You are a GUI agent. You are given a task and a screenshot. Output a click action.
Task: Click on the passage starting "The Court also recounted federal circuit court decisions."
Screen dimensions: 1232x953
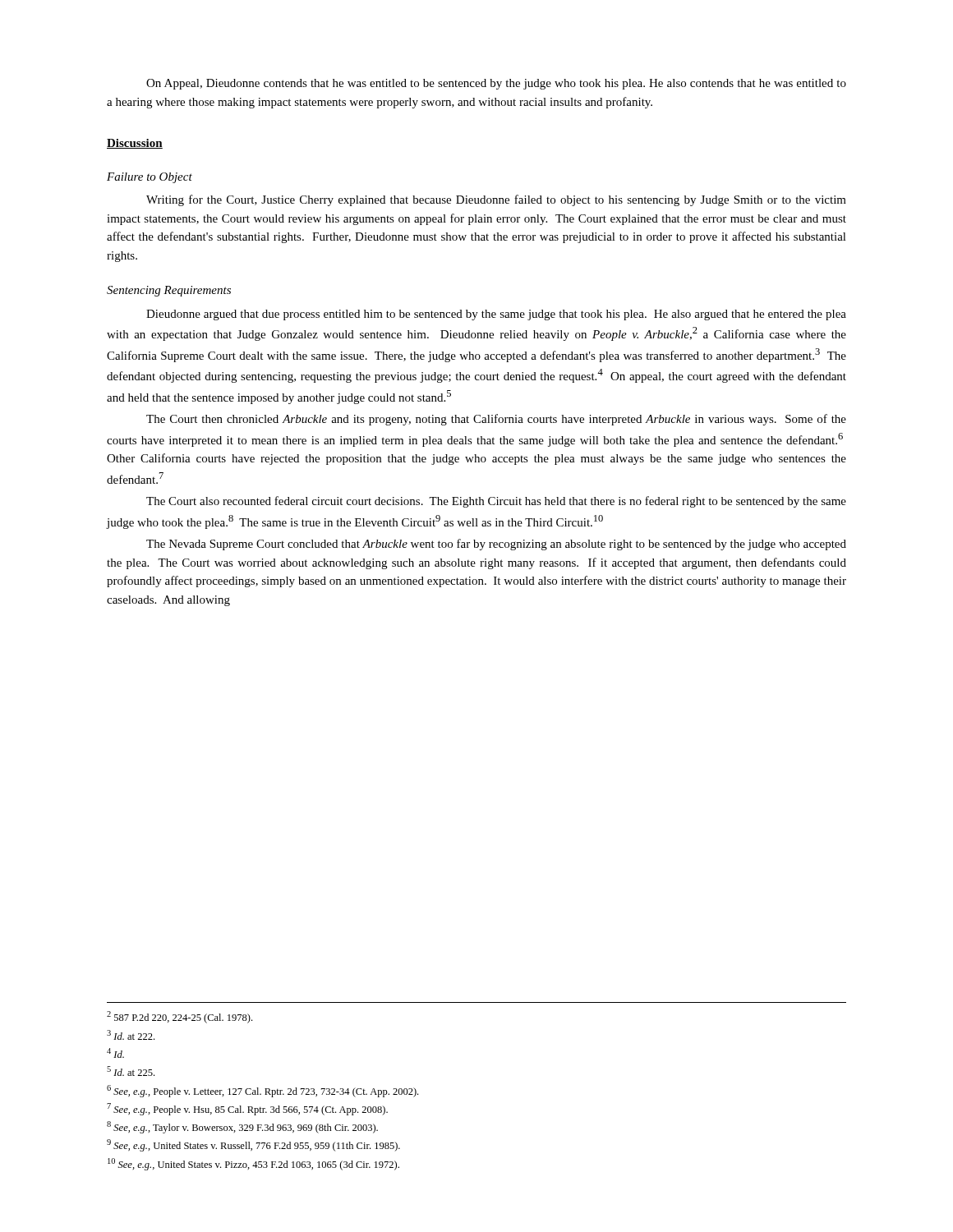click(x=476, y=512)
